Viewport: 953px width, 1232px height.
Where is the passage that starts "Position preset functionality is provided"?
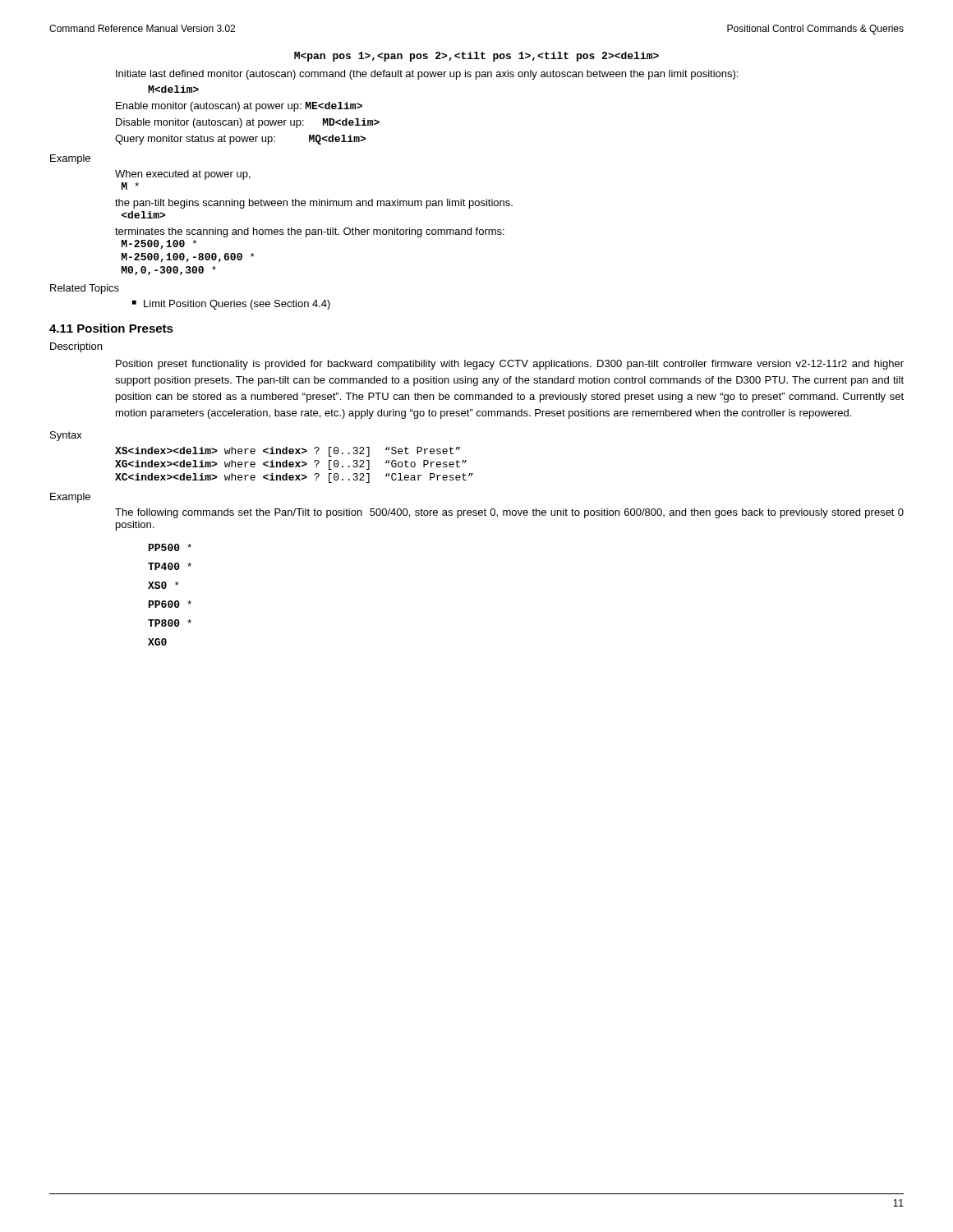(x=509, y=388)
